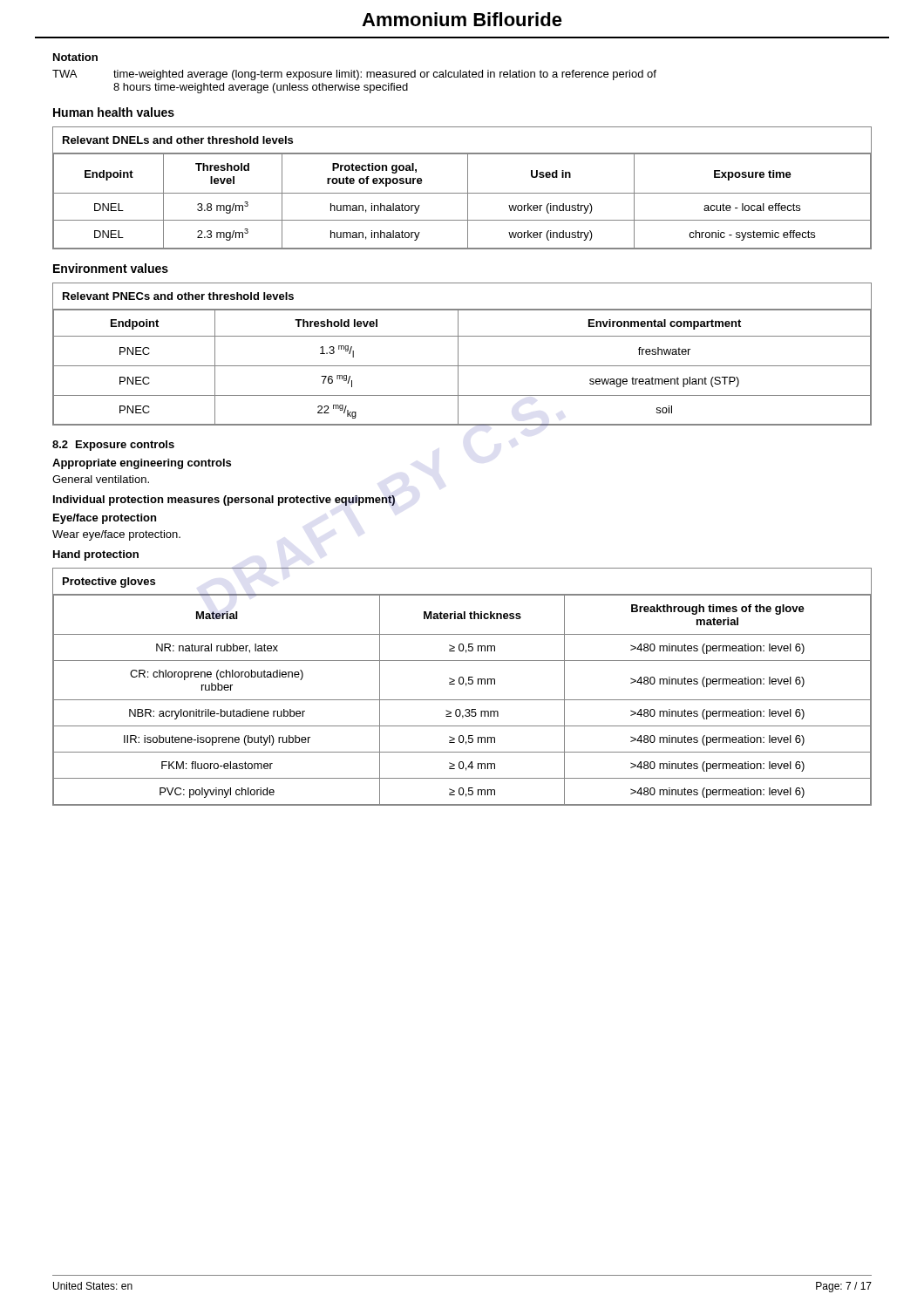924x1308 pixels.
Task: Click on the text block that reads "TWA time-weighted average (long-term exposure limit): measured or"
Action: pos(354,80)
